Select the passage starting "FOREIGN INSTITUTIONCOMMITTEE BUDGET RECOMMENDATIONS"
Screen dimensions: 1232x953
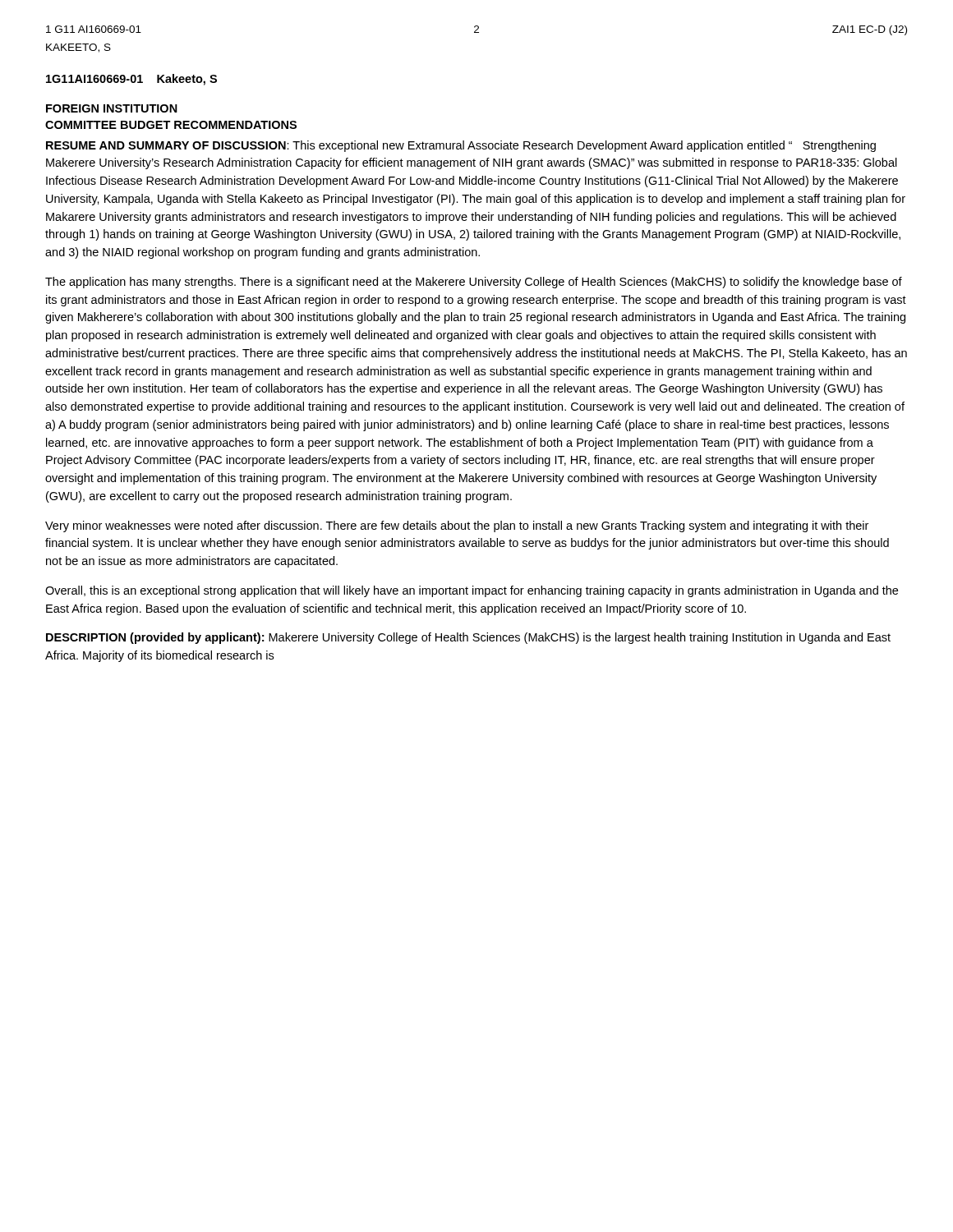[171, 117]
